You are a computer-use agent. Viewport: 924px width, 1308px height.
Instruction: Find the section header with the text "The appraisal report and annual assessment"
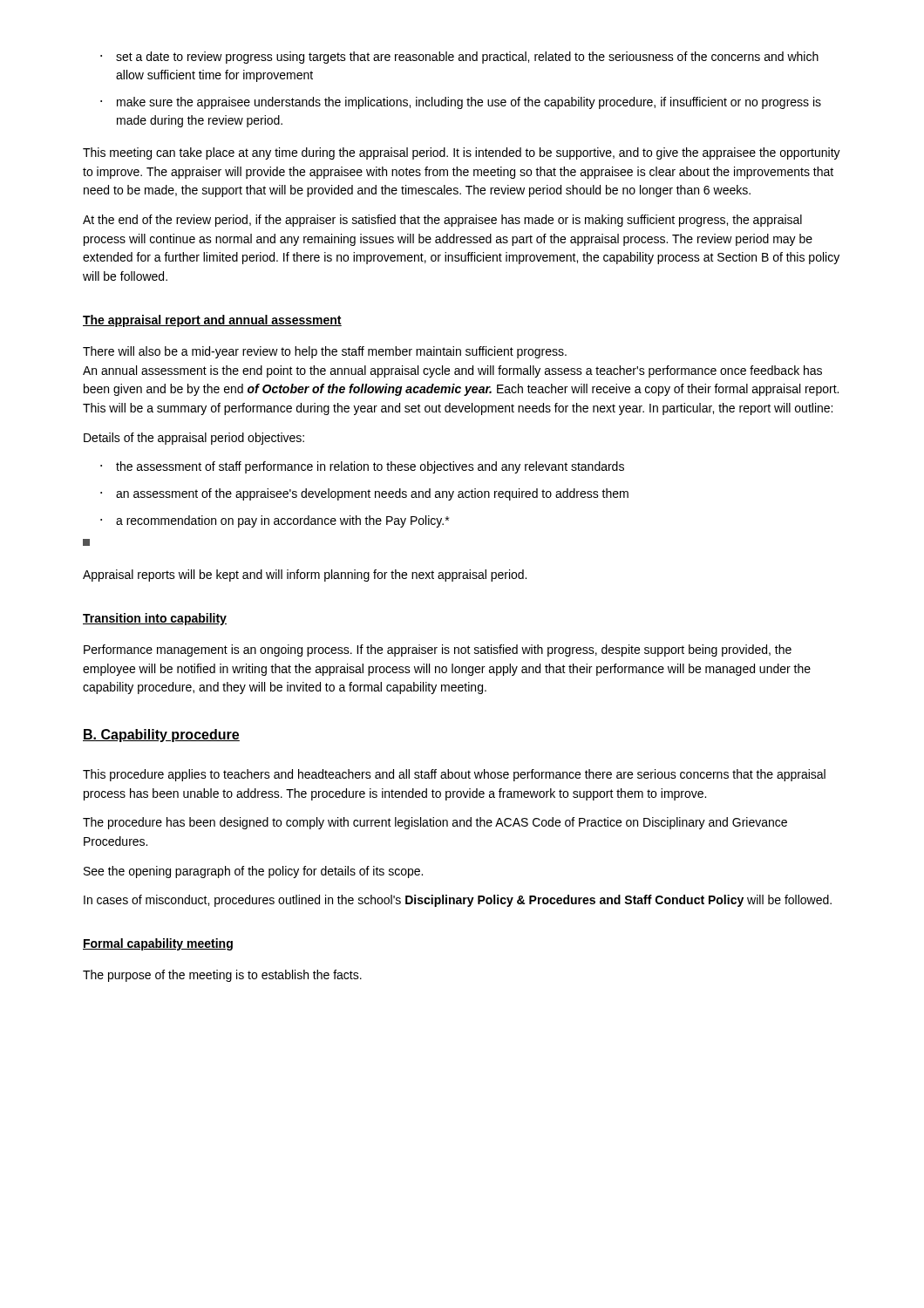pyautogui.click(x=212, y=320)
